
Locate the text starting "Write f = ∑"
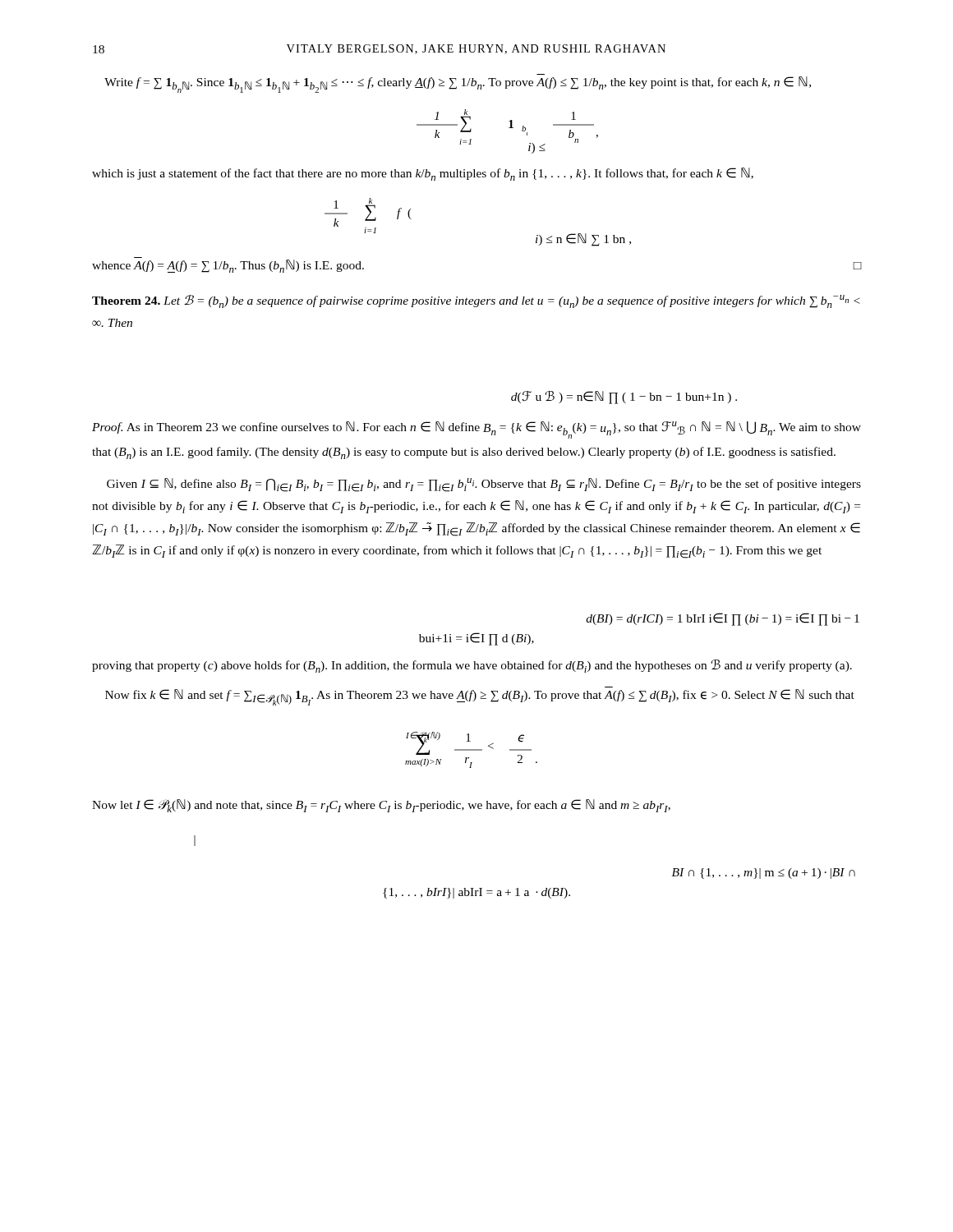(452, 84)
